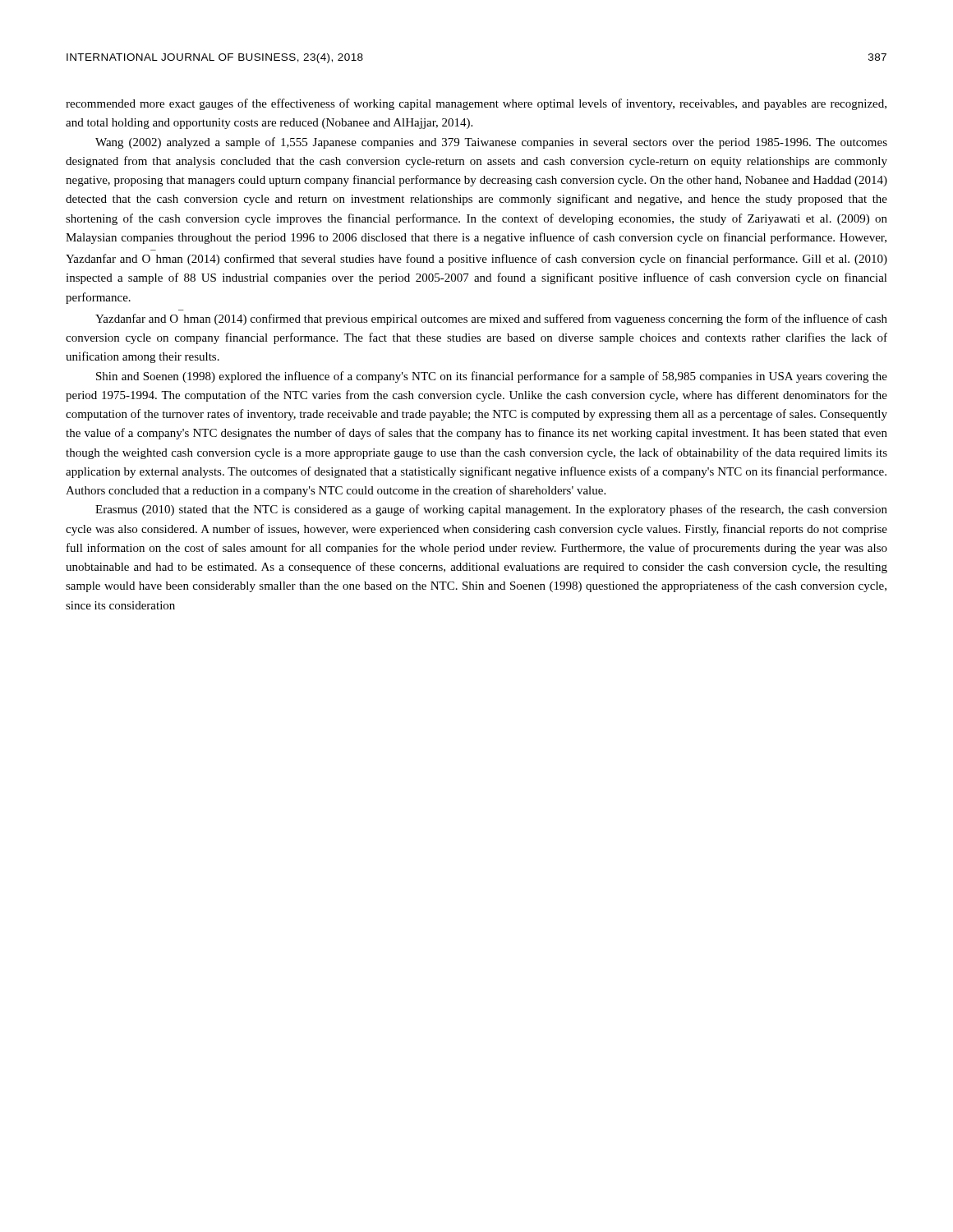The image size is (953, 1232).
Task: Locate the text block that says "recommended more exact gauges of the effectiveness"
Action: 476,104
